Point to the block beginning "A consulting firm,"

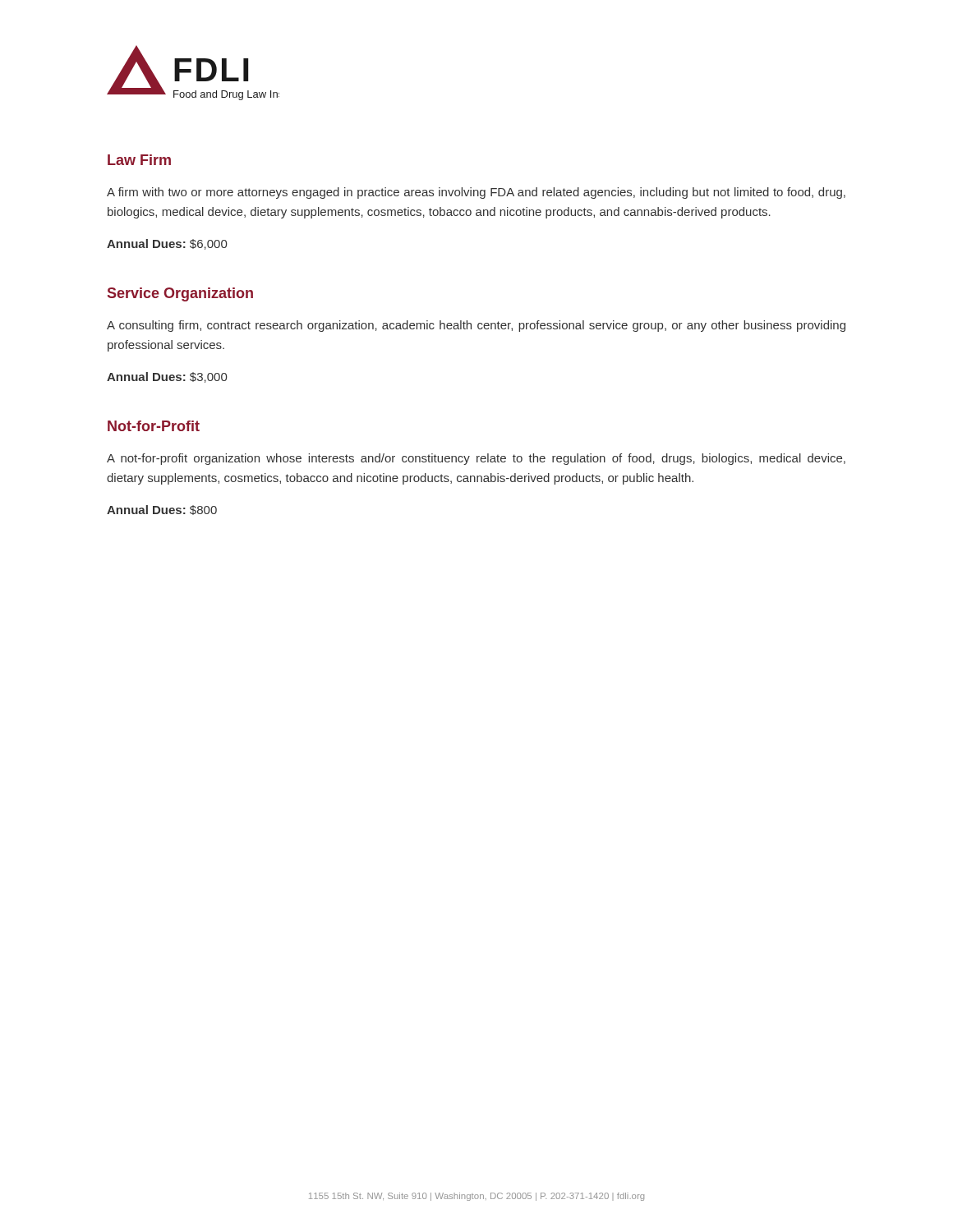click(476, 335)
